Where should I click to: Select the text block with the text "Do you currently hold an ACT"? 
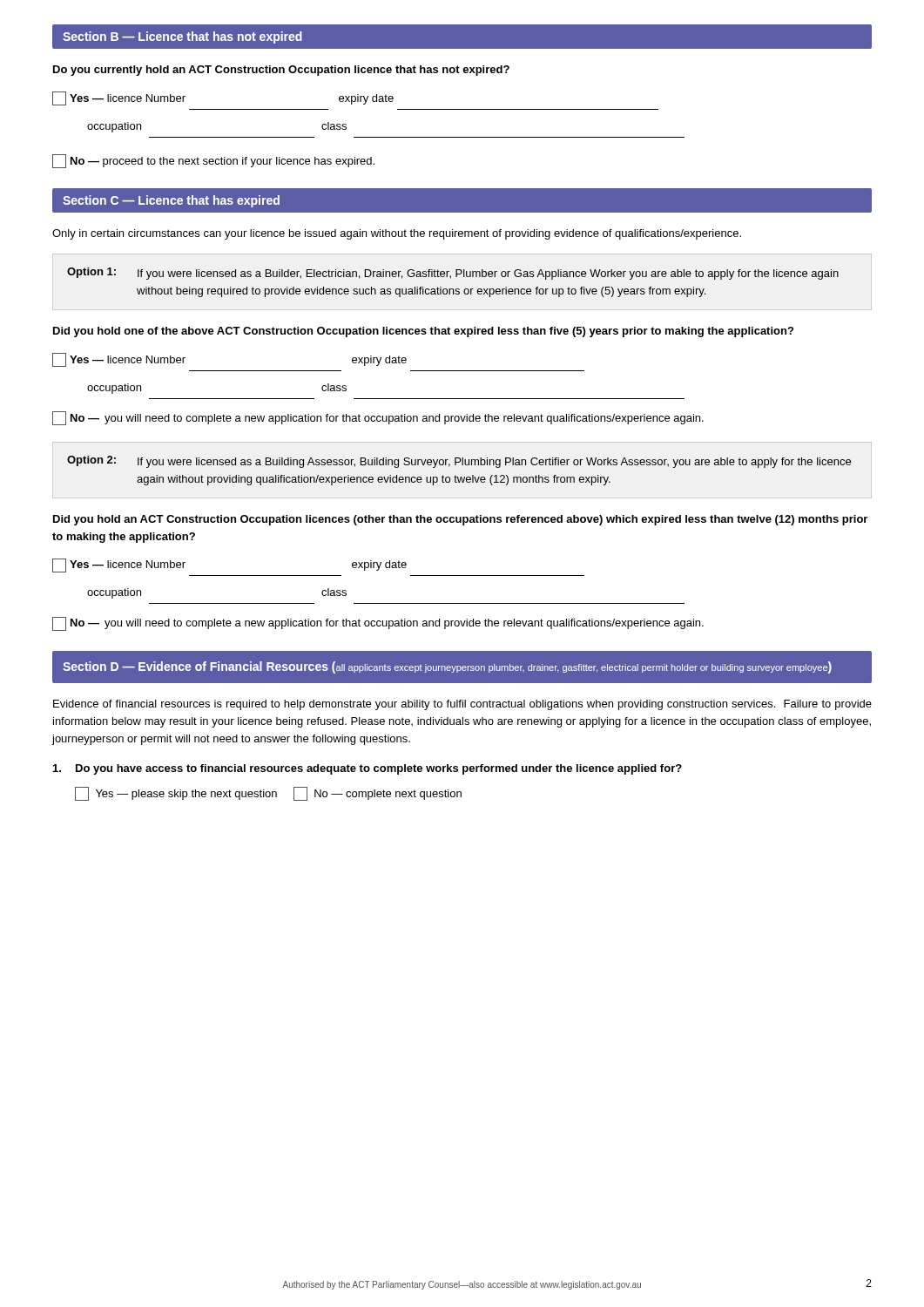coord(281,69)
